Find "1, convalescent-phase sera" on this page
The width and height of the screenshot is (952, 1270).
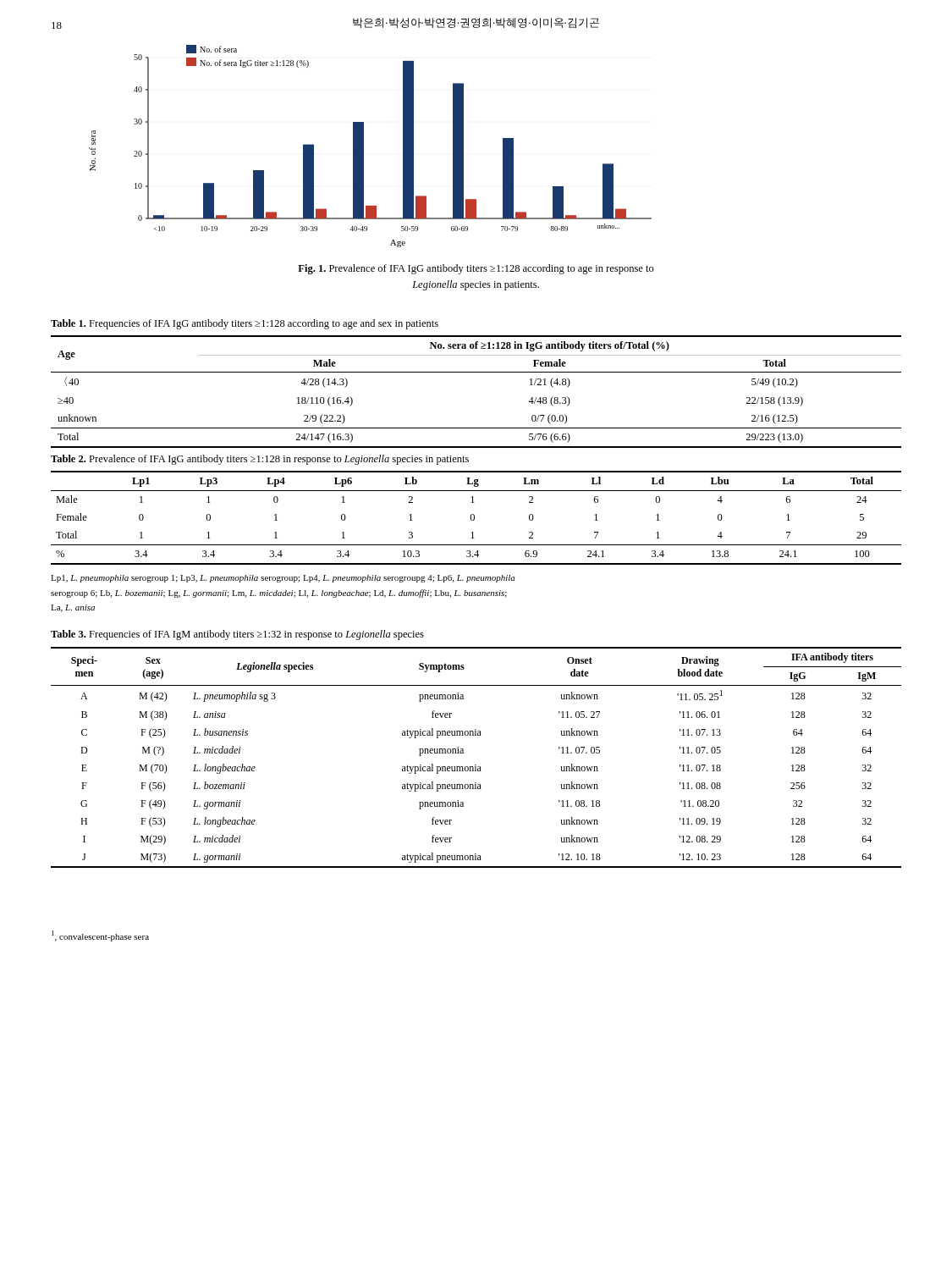coord(100,935)
